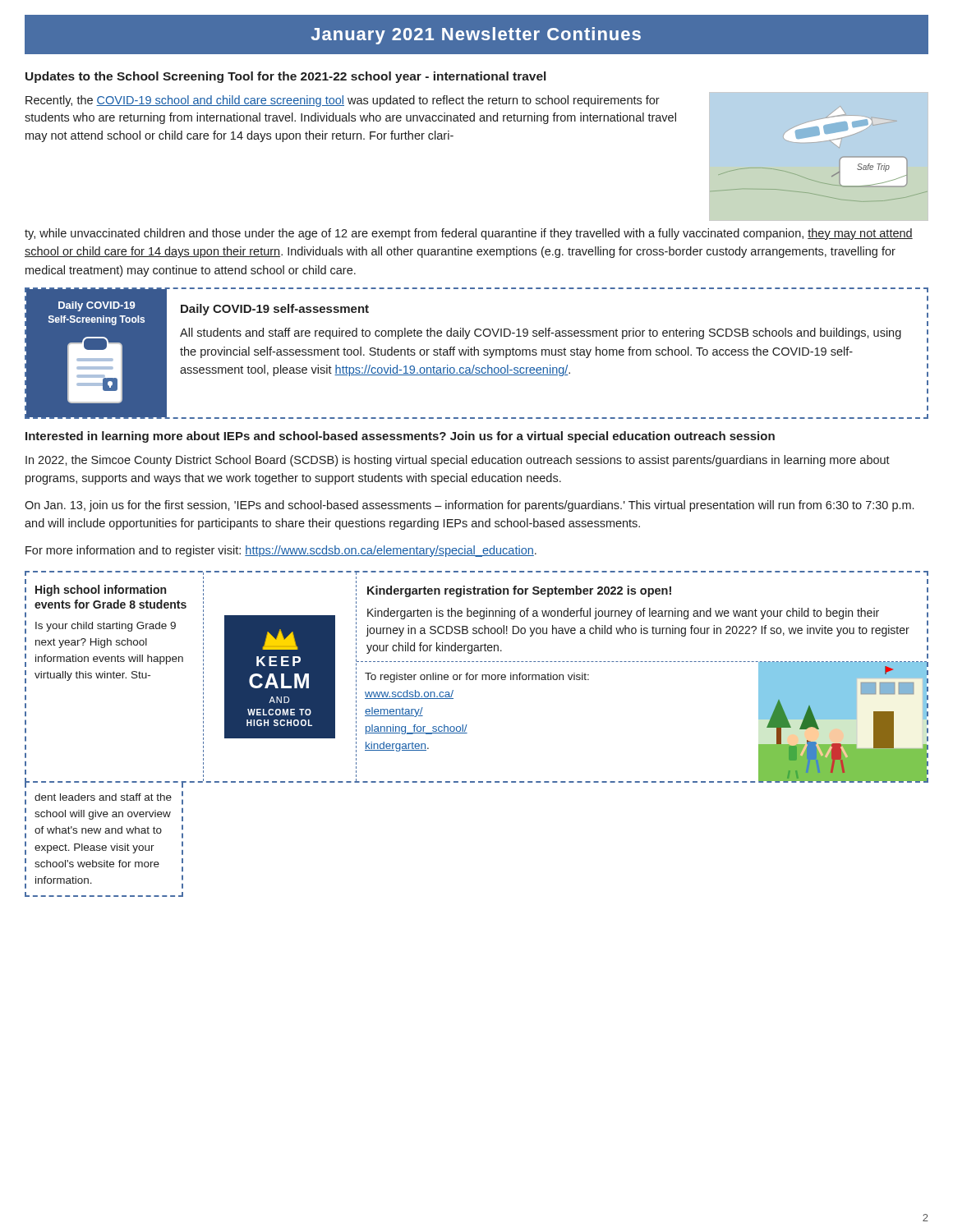Find the block on this page that starts "On Jan. 13, join us for the"
Image resolution: width=953 pixels, height=1232 pixels.
(x=470, y=514)
